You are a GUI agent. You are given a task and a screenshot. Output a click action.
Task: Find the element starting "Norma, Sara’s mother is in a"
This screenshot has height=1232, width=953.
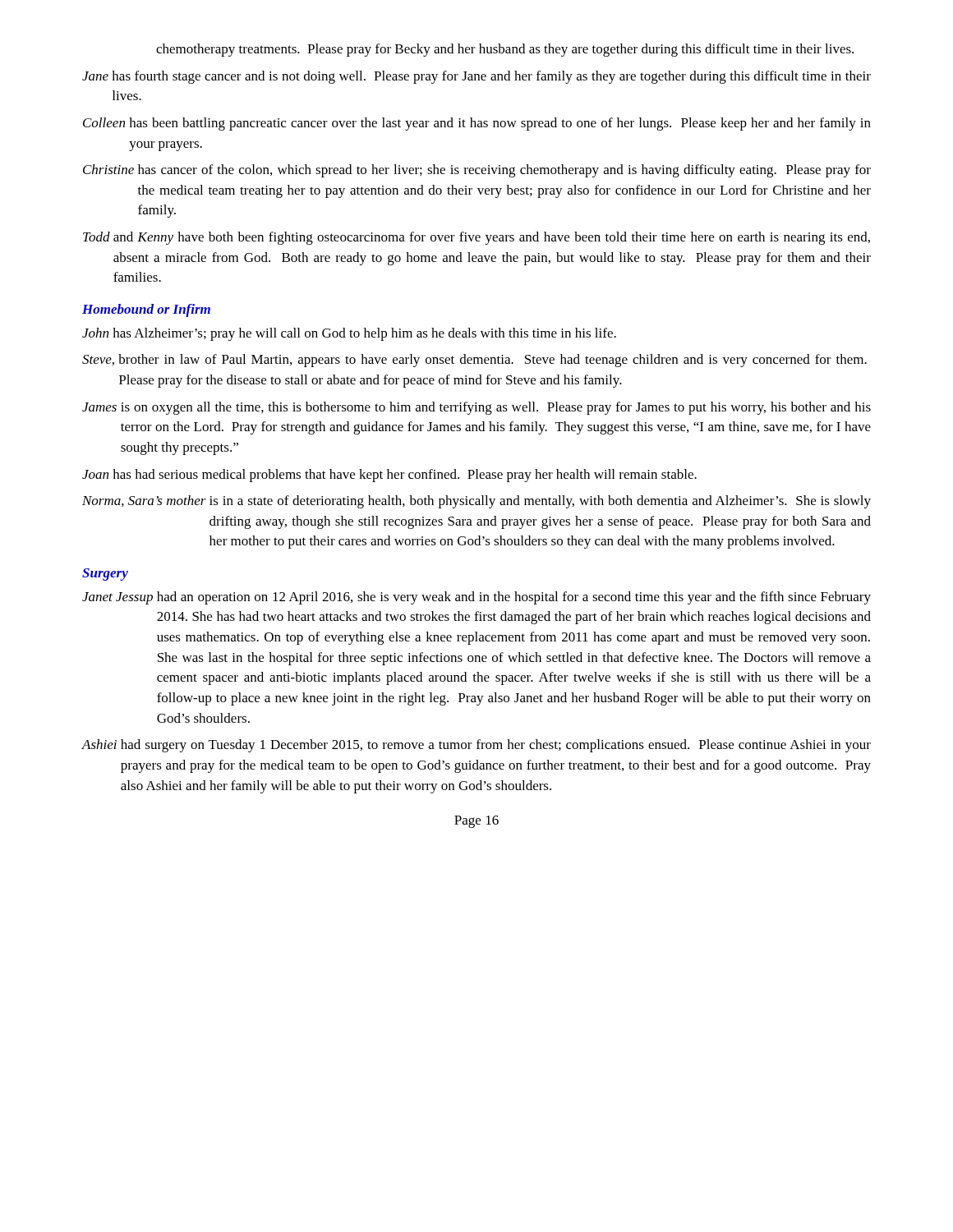[476, 522]
